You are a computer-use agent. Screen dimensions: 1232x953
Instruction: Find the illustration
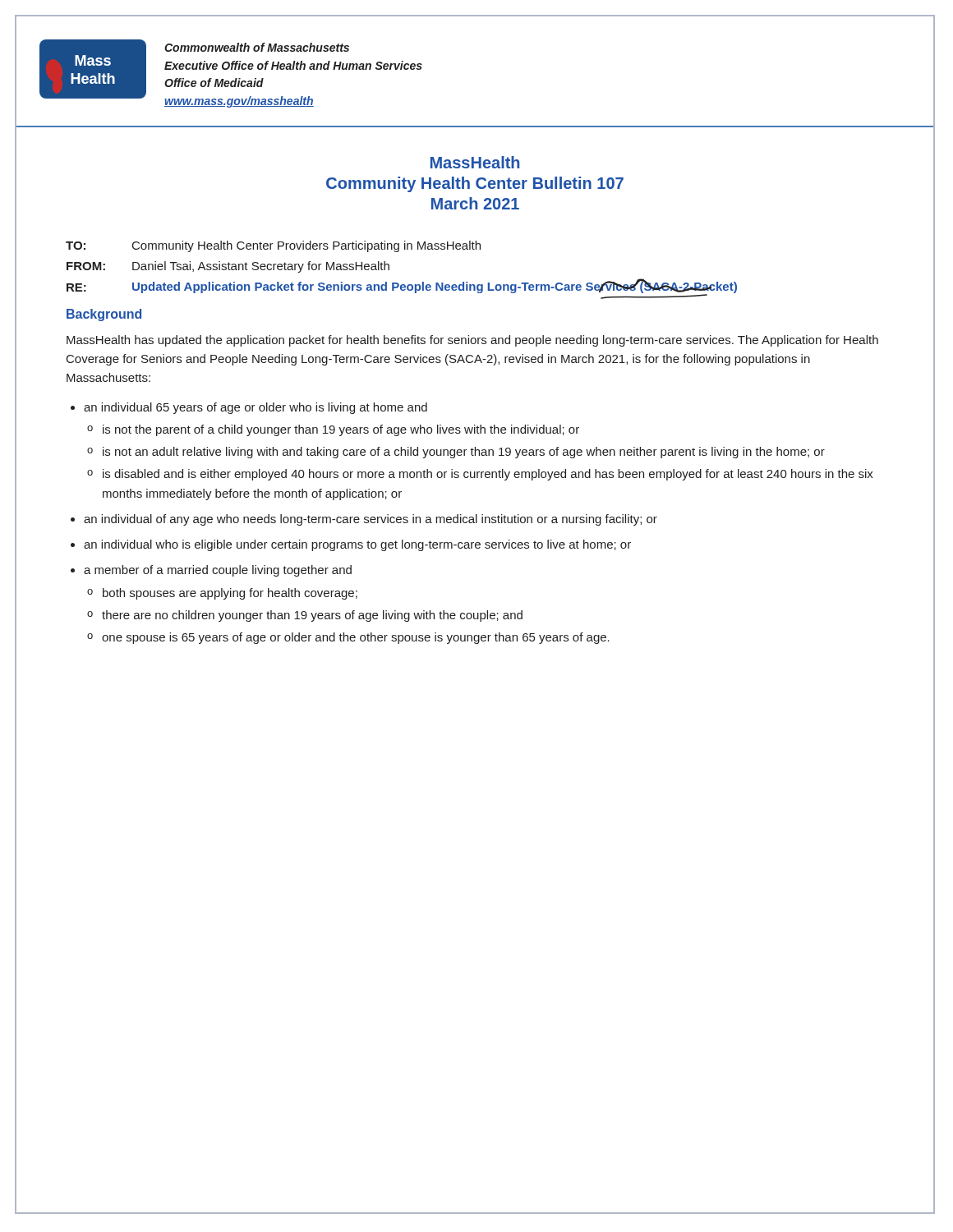pyautogui.click(x=657, y=283)
